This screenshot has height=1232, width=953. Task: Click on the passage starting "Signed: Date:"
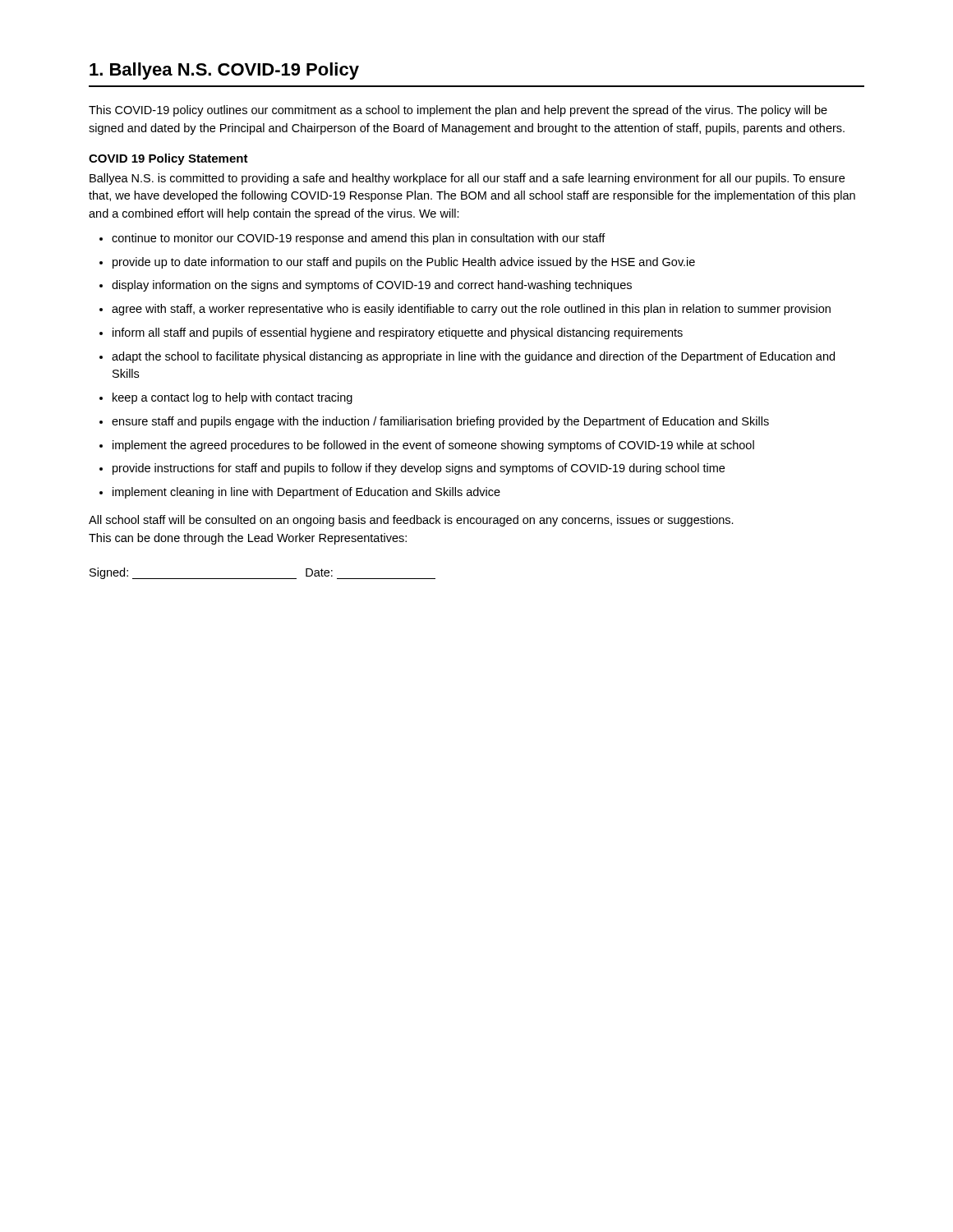262,572
